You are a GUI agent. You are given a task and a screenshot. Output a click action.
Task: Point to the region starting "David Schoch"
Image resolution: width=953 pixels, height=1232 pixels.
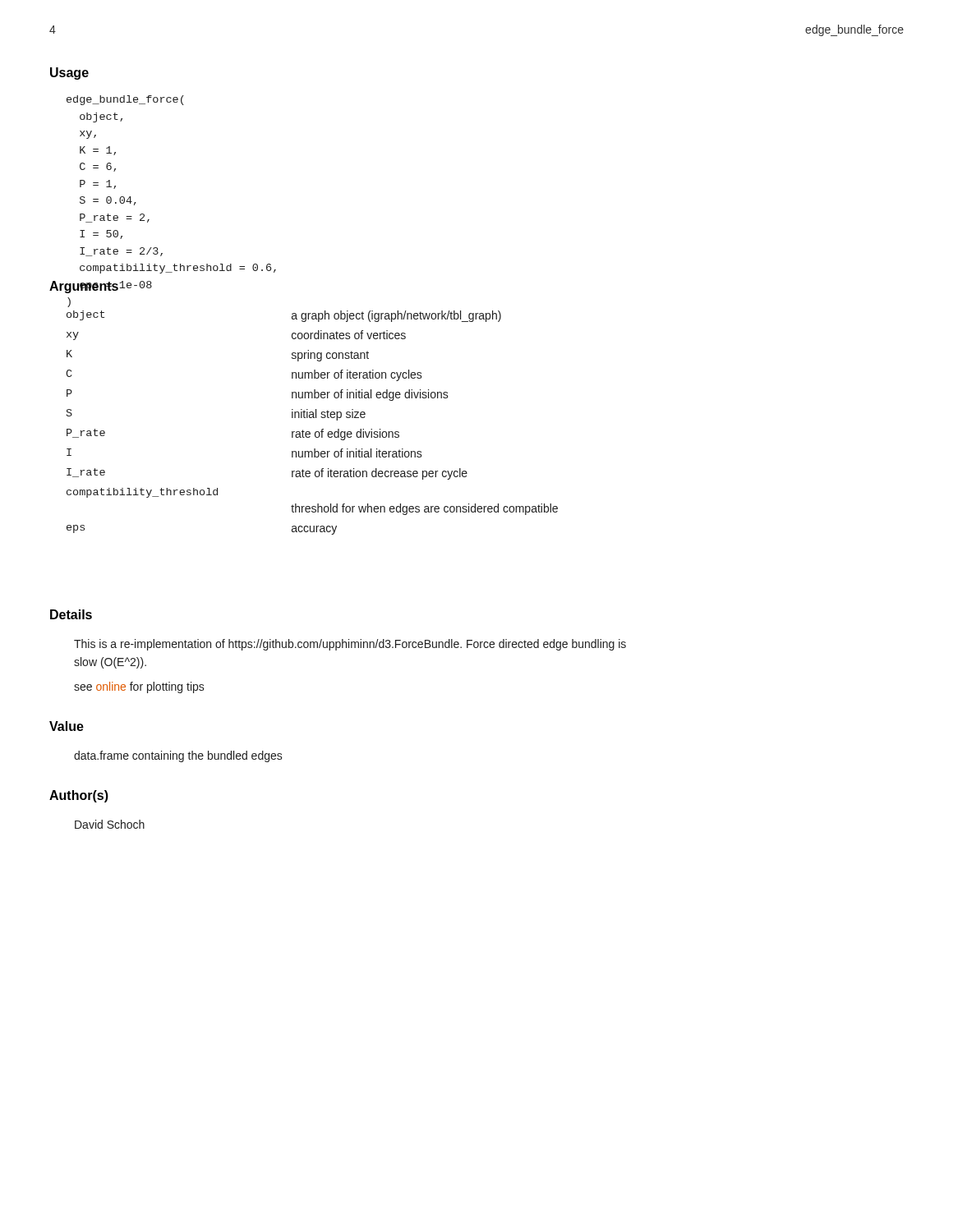(109, 825)
